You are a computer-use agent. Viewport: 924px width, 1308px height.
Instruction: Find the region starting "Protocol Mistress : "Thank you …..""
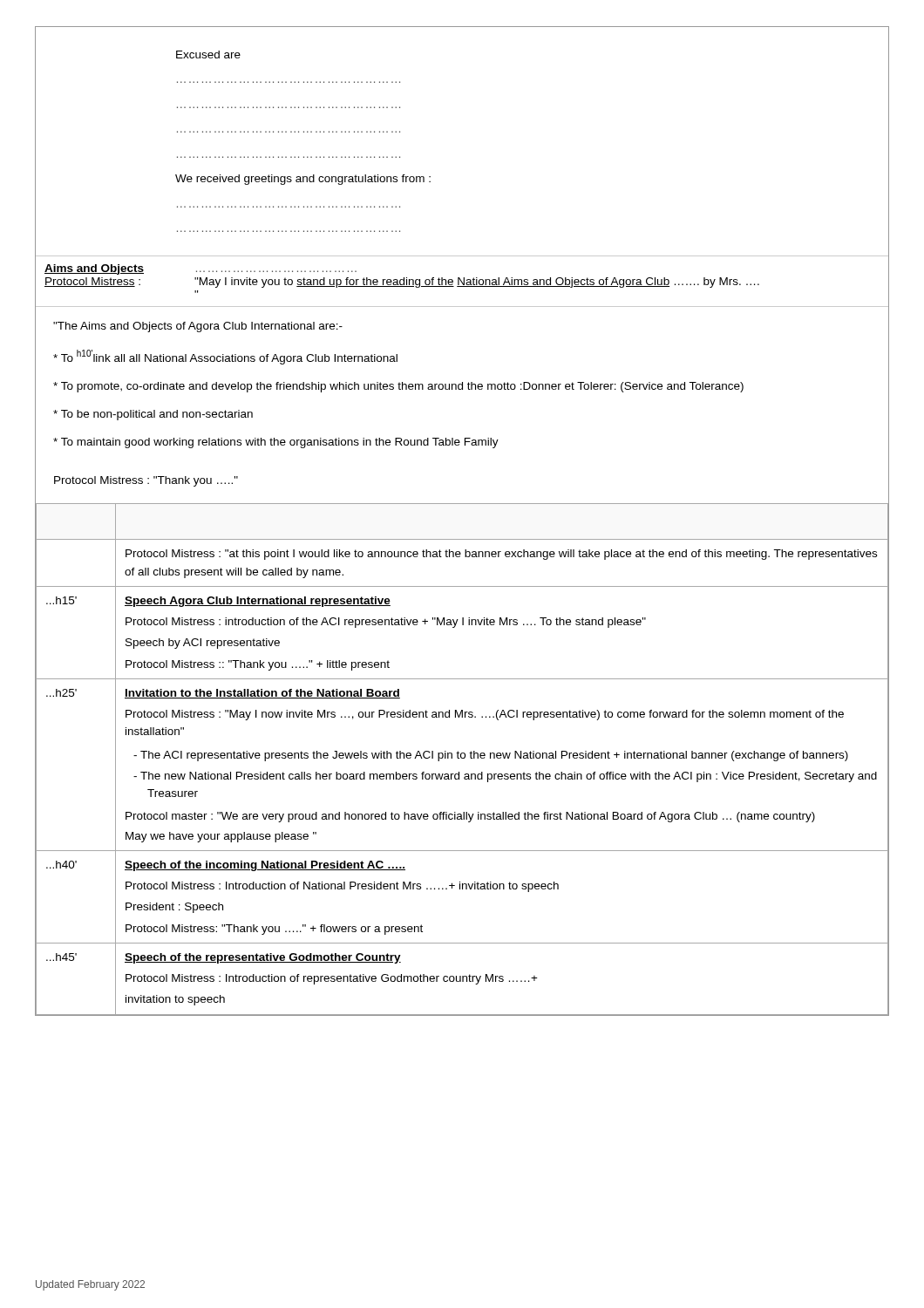coord(146,481)
